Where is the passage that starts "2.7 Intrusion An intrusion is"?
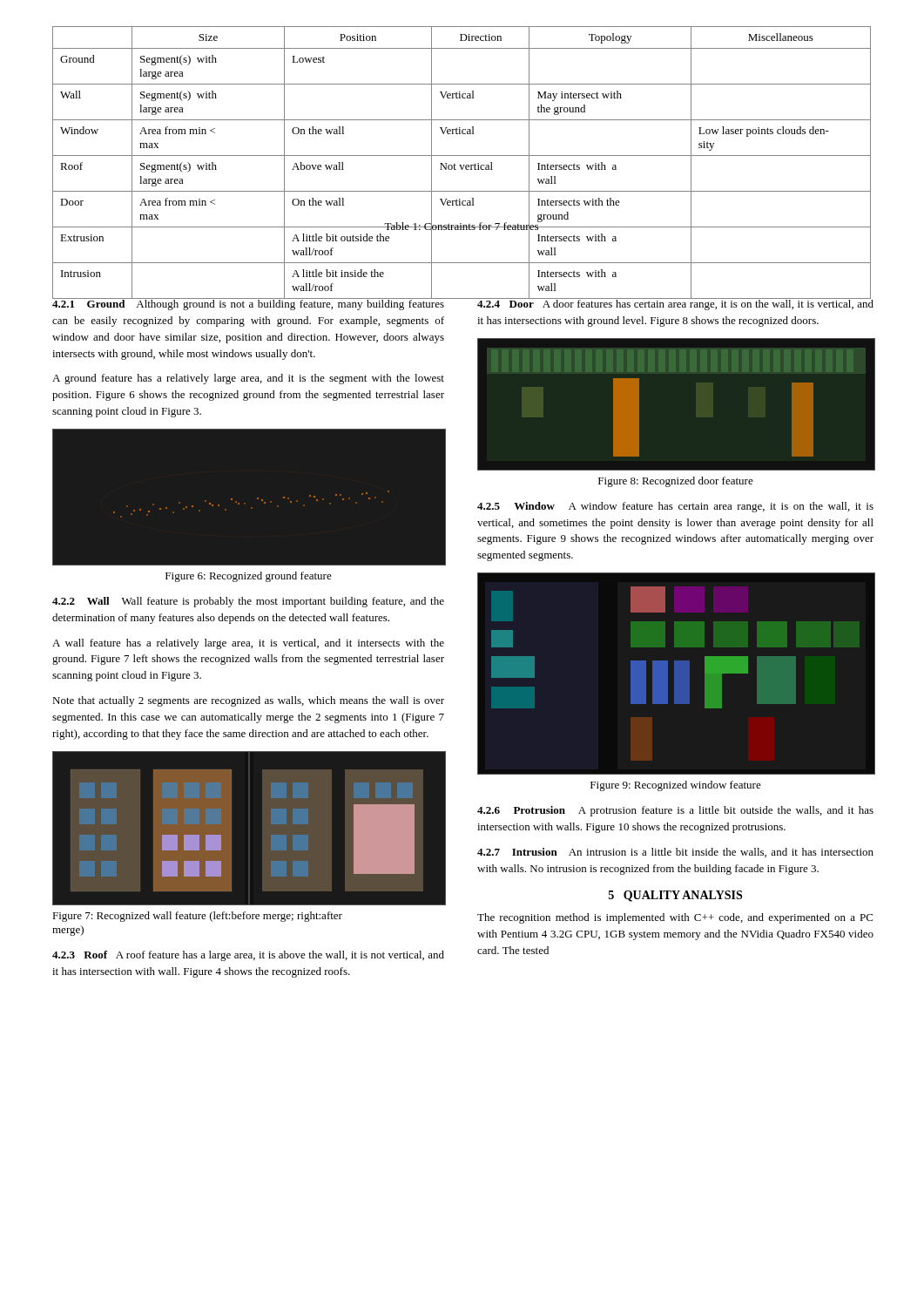Image resolution: width=924 pixels, height=1307 pixels. pos(675,860)
